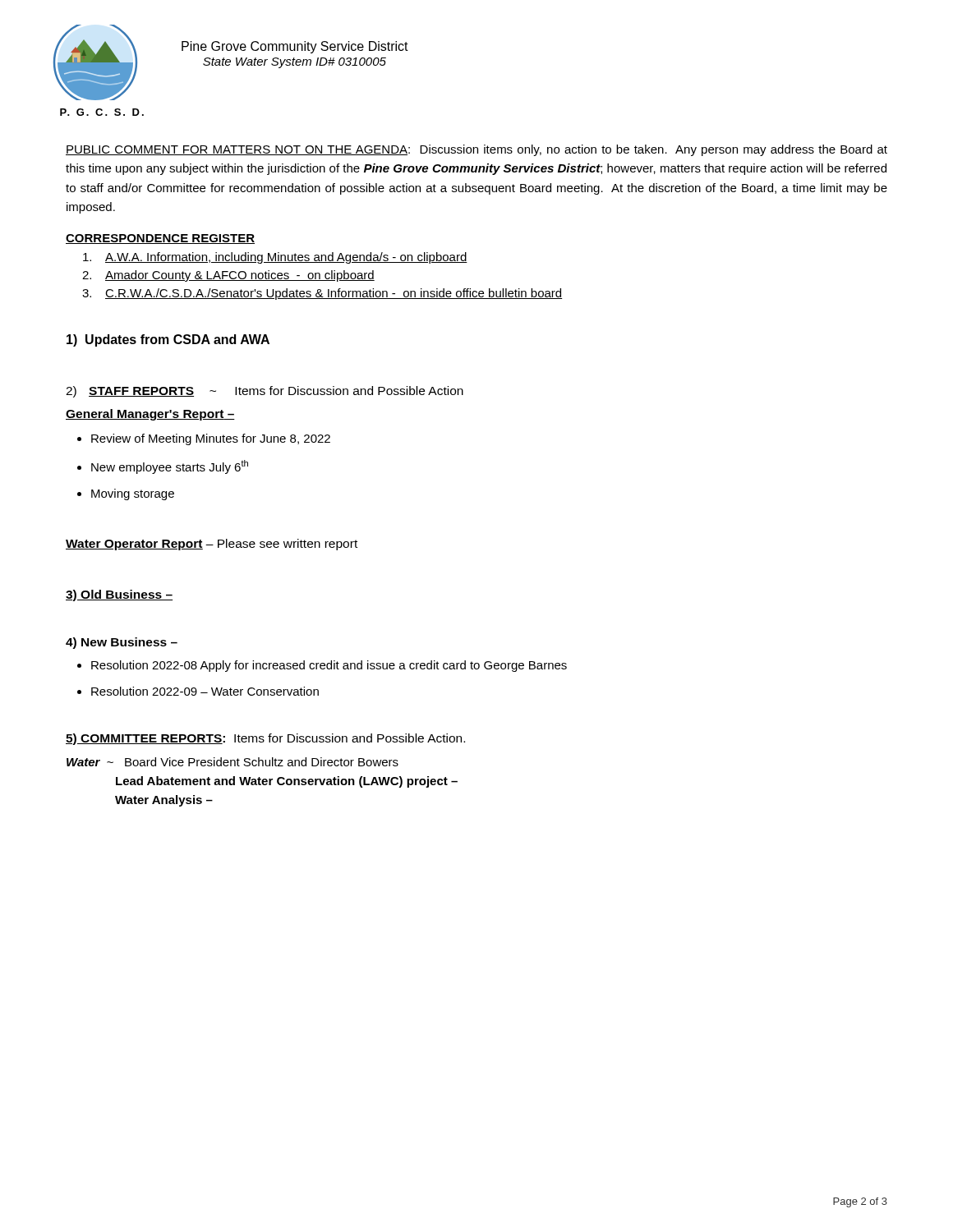The height and width of the screenshot is (1232, 953).
Task: Click on the region starting "3) Old Business –"
Action: [119, 594]
